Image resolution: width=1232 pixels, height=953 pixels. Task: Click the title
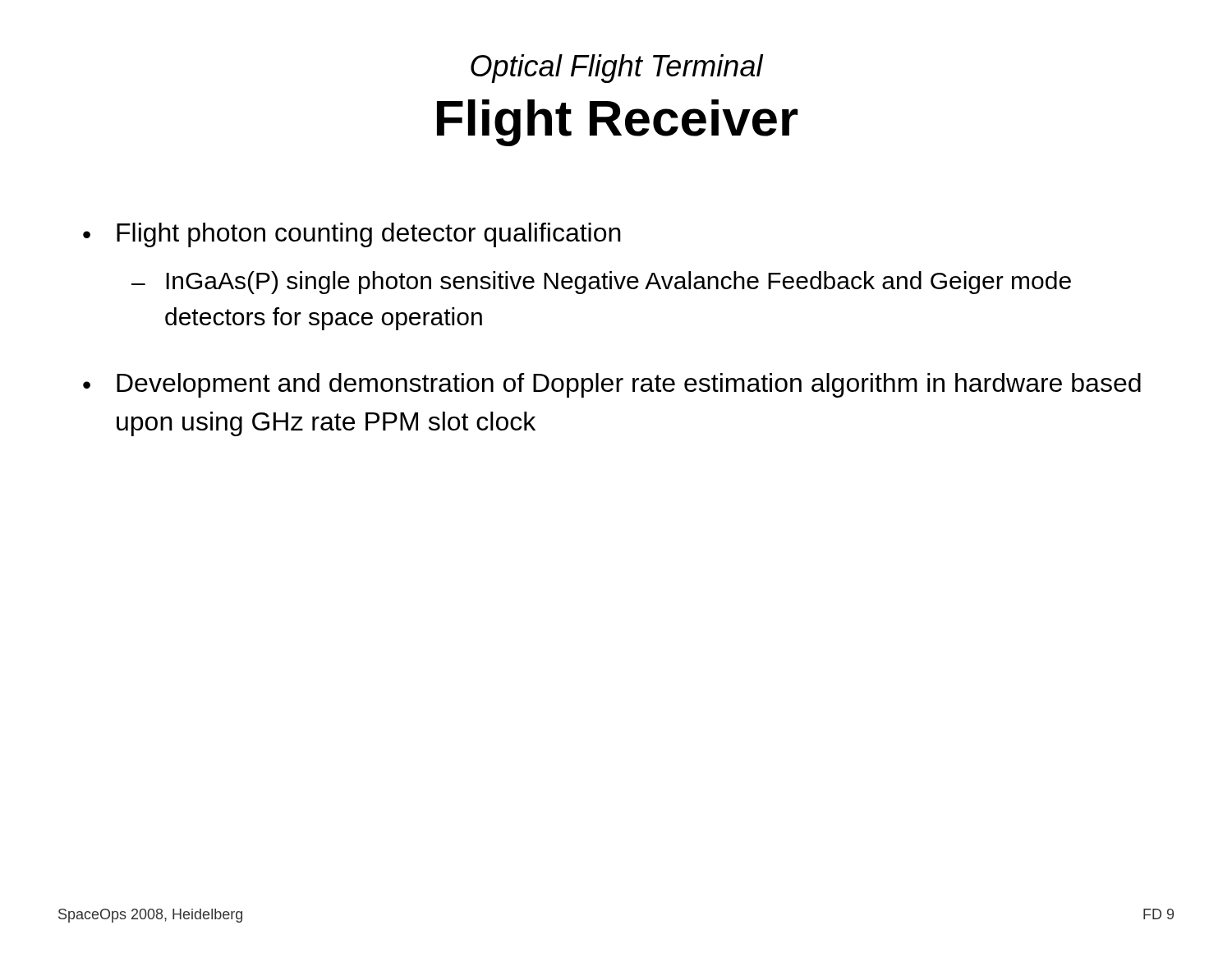(616, 98)
